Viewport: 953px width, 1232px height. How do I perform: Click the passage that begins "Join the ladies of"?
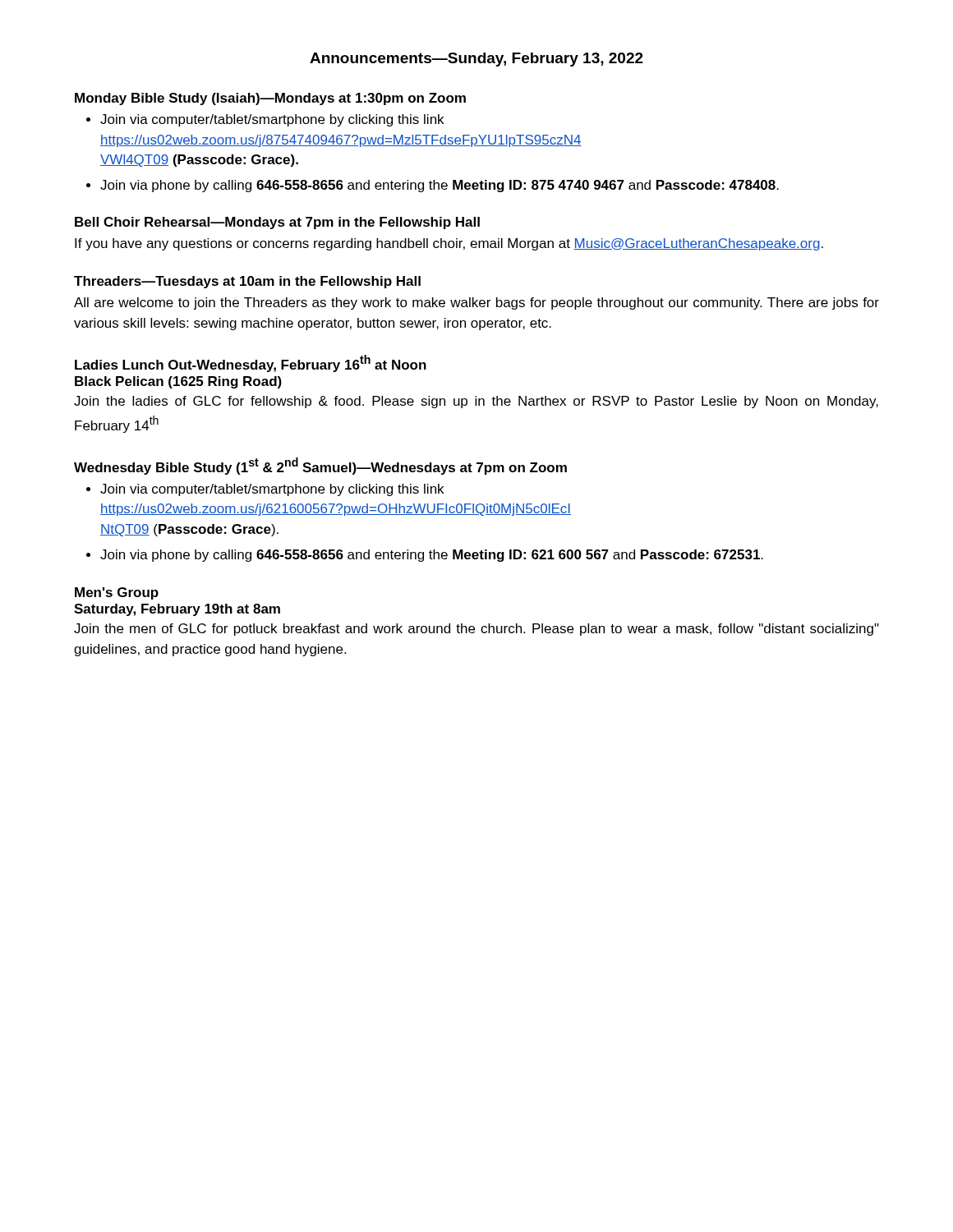click(x=476, y=413)
